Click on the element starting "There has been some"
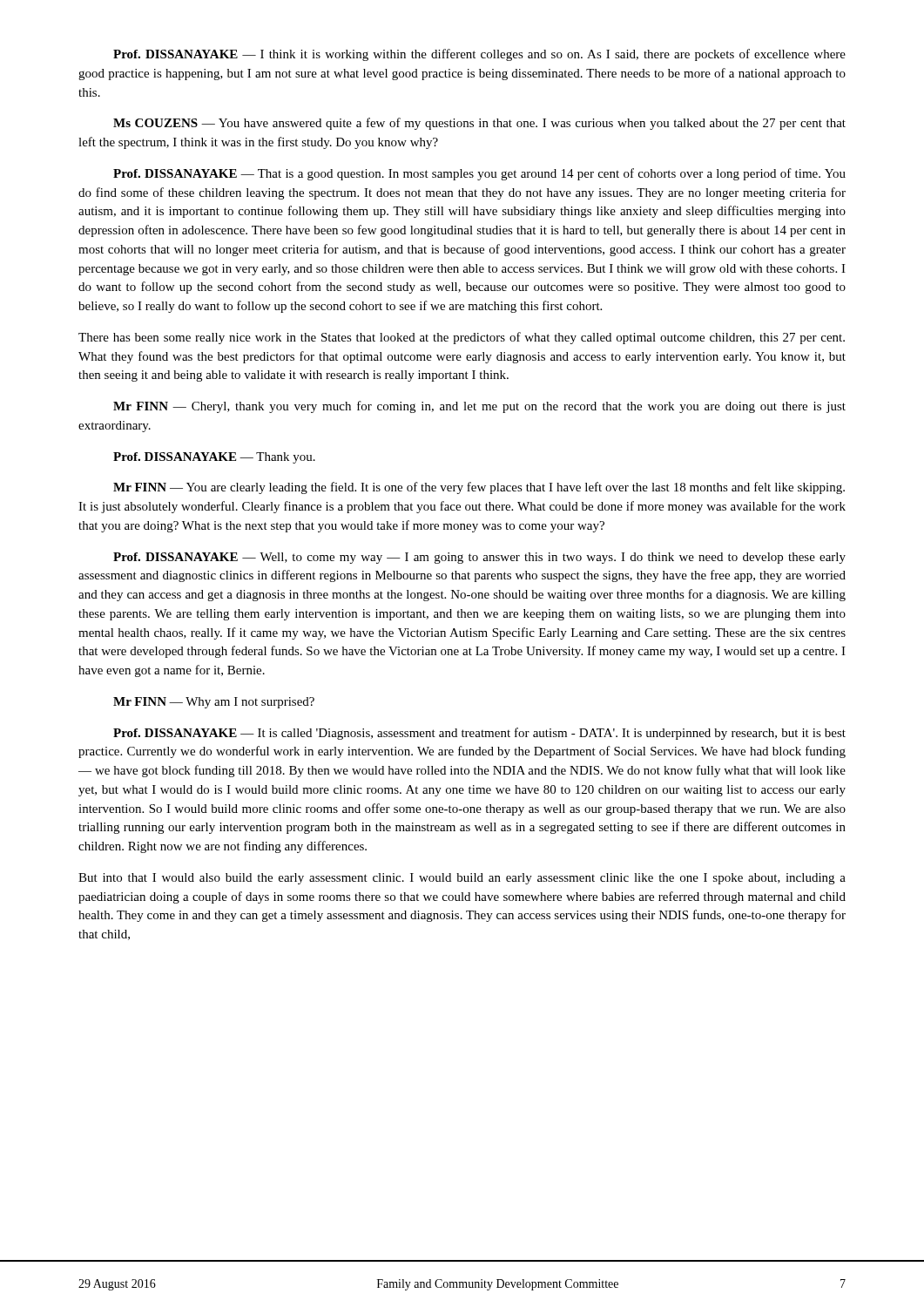 (x=462, y=356)
